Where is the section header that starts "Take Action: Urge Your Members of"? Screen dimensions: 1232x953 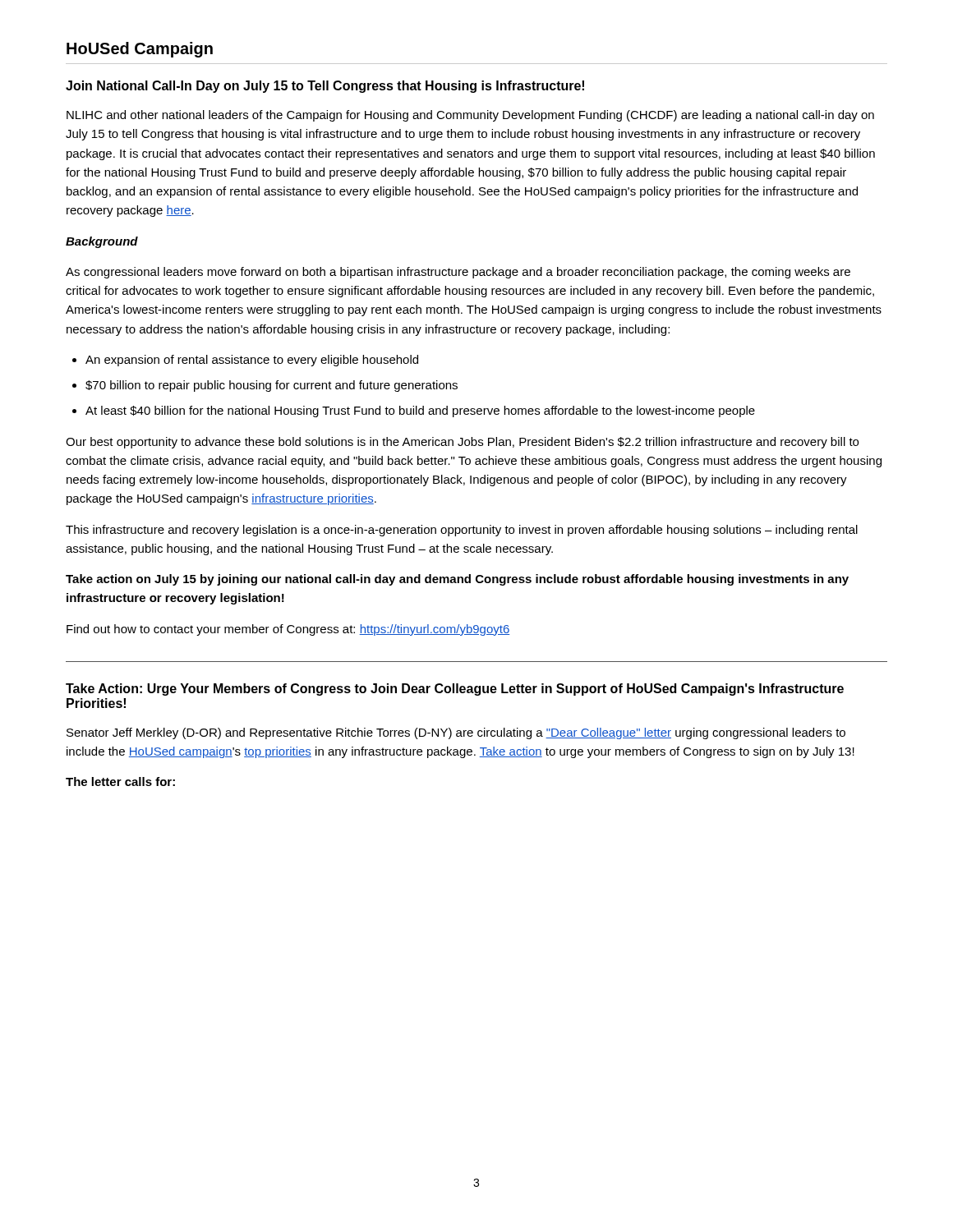pyautogui.click(x=476, y=696)
